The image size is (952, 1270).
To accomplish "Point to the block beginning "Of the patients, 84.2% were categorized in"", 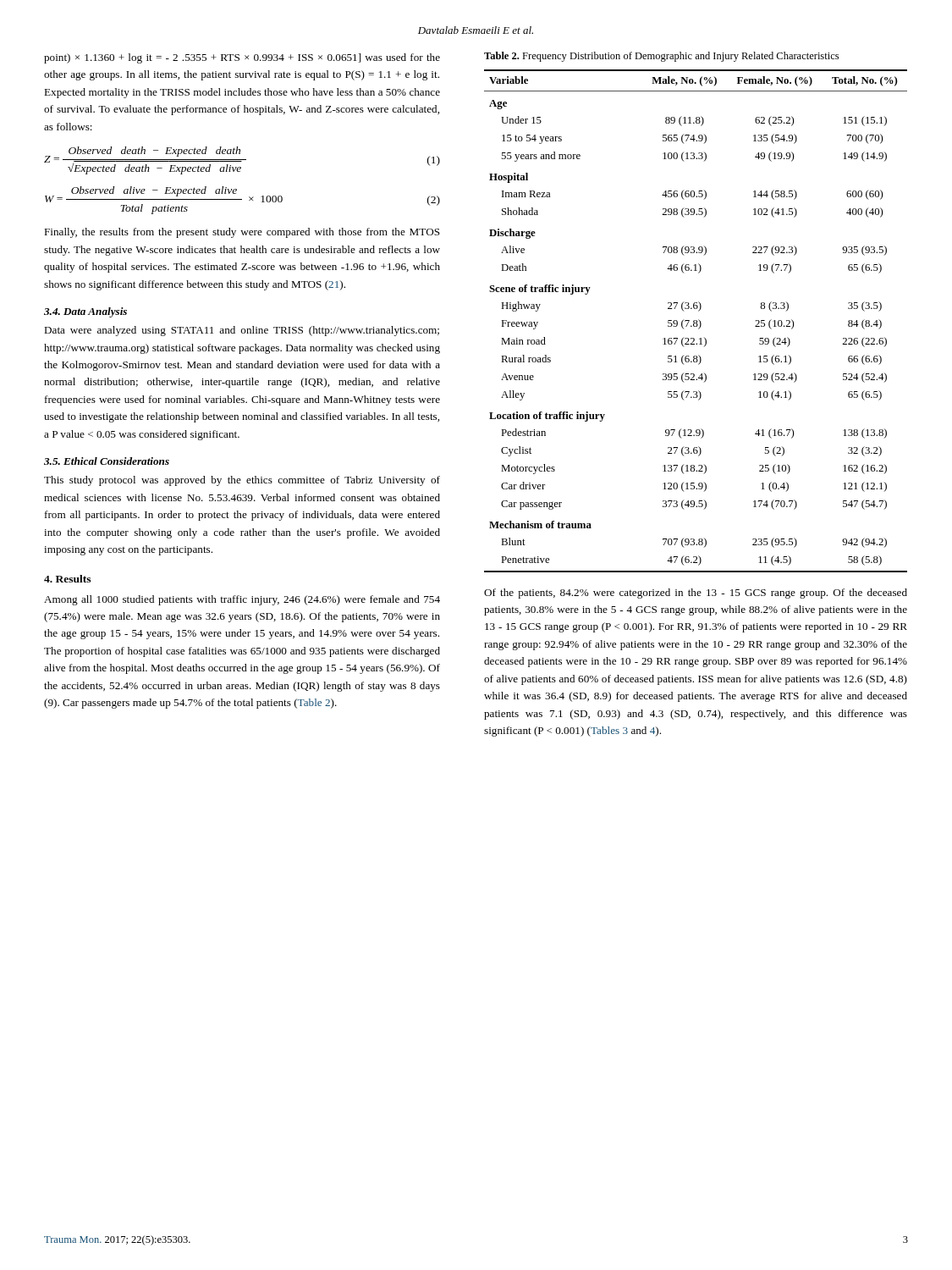I will coord(696,661).
